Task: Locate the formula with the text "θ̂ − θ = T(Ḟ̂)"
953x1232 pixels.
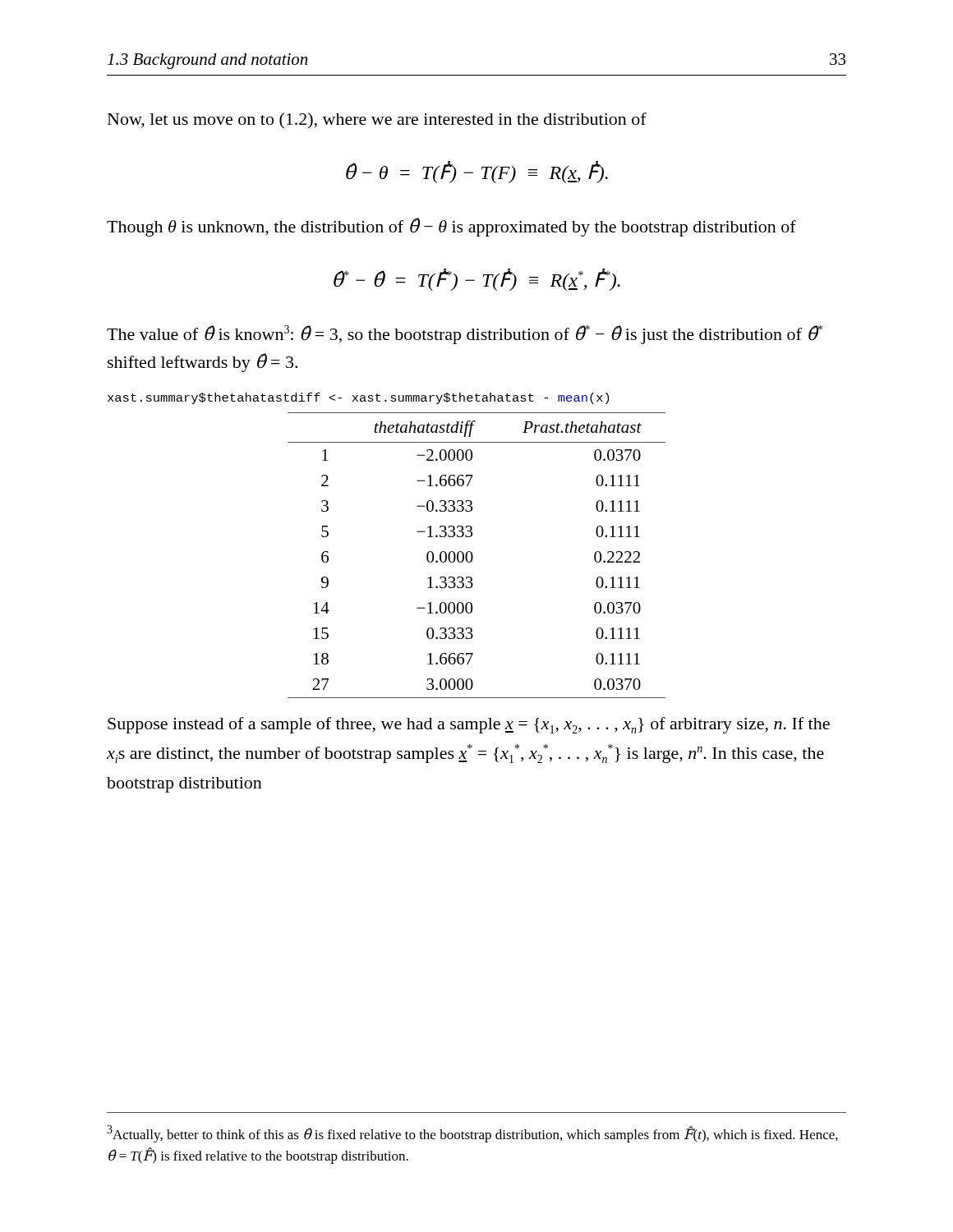Action: (476, 173)
